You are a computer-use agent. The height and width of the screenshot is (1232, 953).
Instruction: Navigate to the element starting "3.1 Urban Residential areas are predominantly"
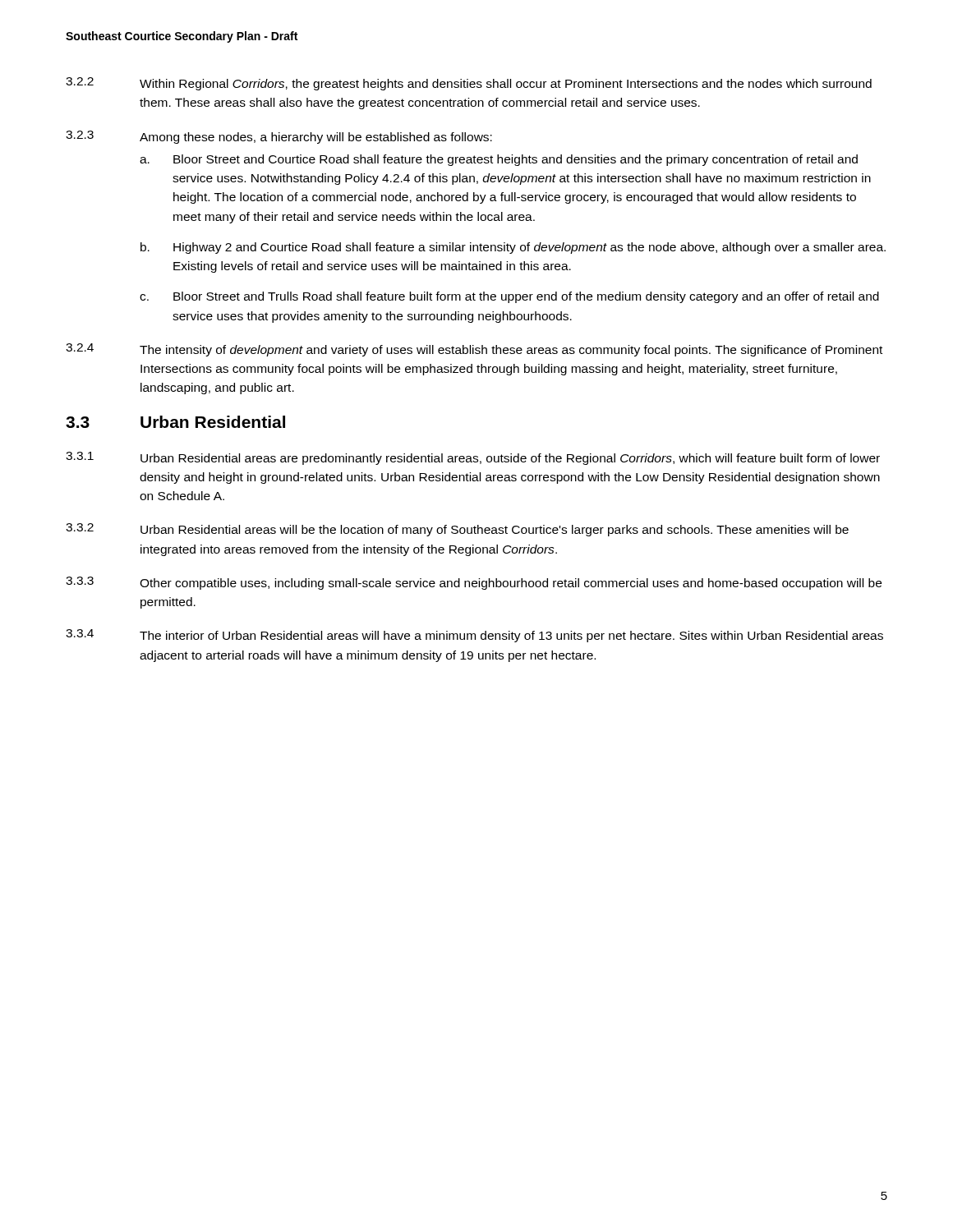[476, 477]
